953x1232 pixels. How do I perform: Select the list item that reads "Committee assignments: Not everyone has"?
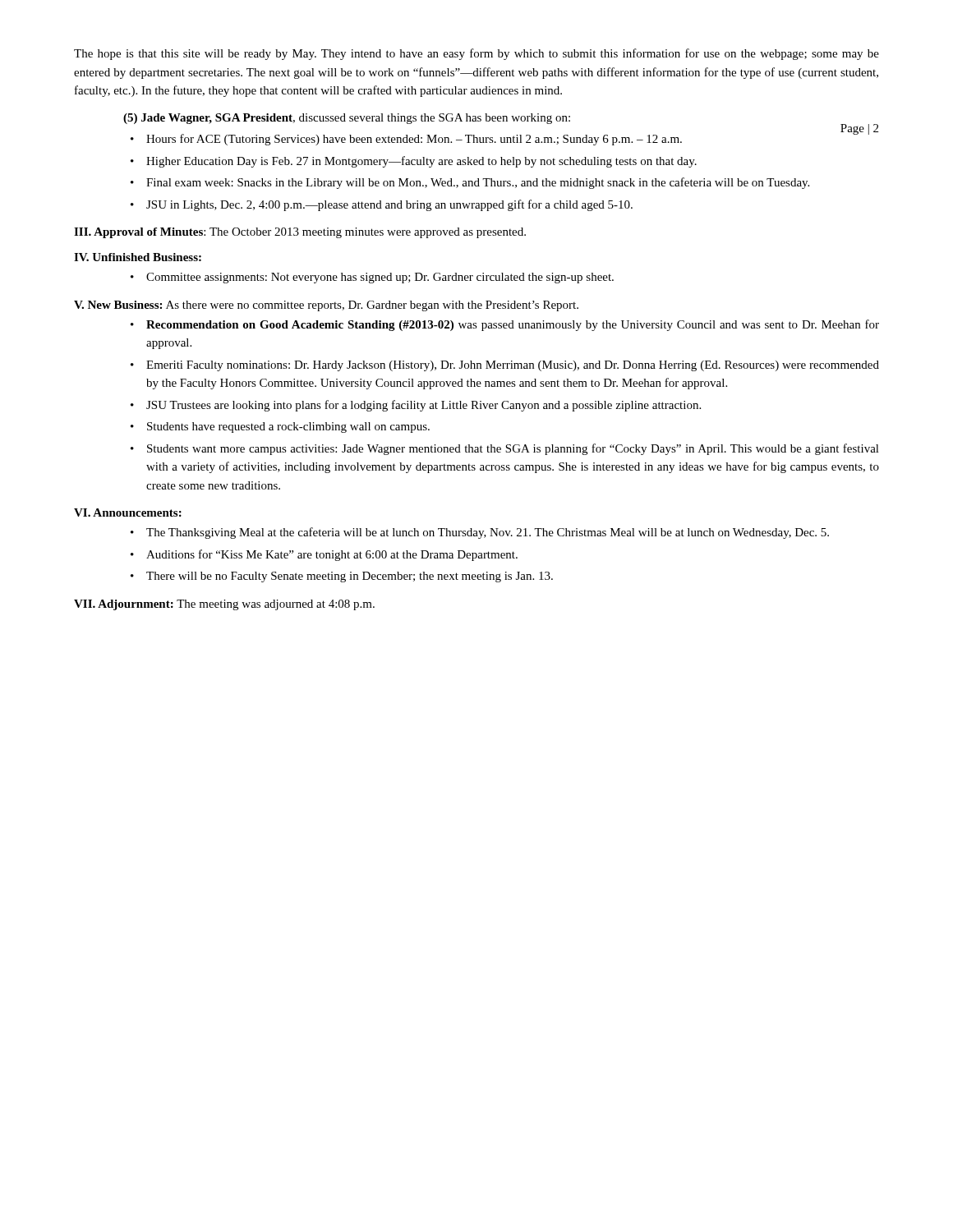[380, 277]
